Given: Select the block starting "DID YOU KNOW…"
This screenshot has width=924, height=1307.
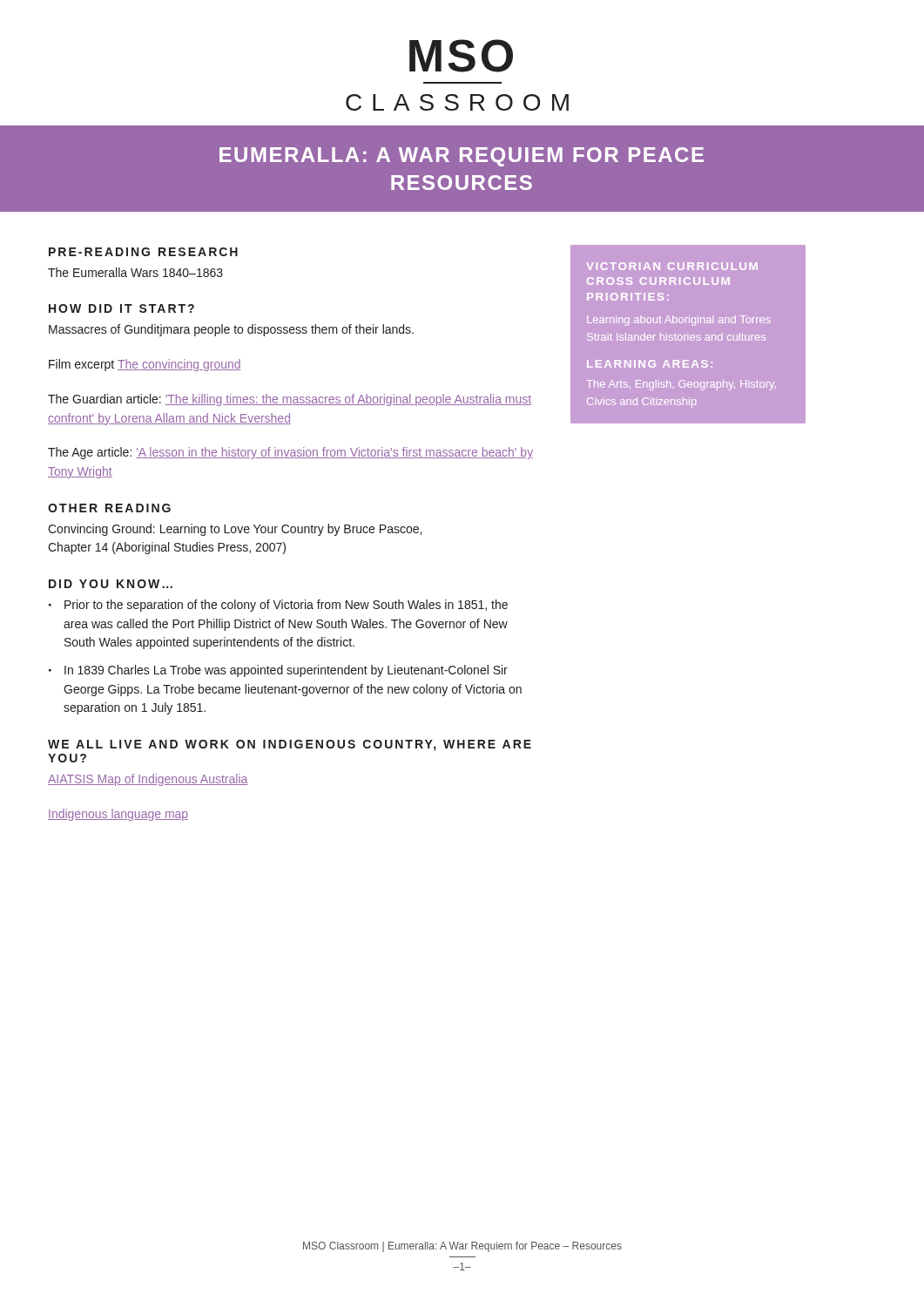Looking at the screenshot, I should (x=112, y=584).
